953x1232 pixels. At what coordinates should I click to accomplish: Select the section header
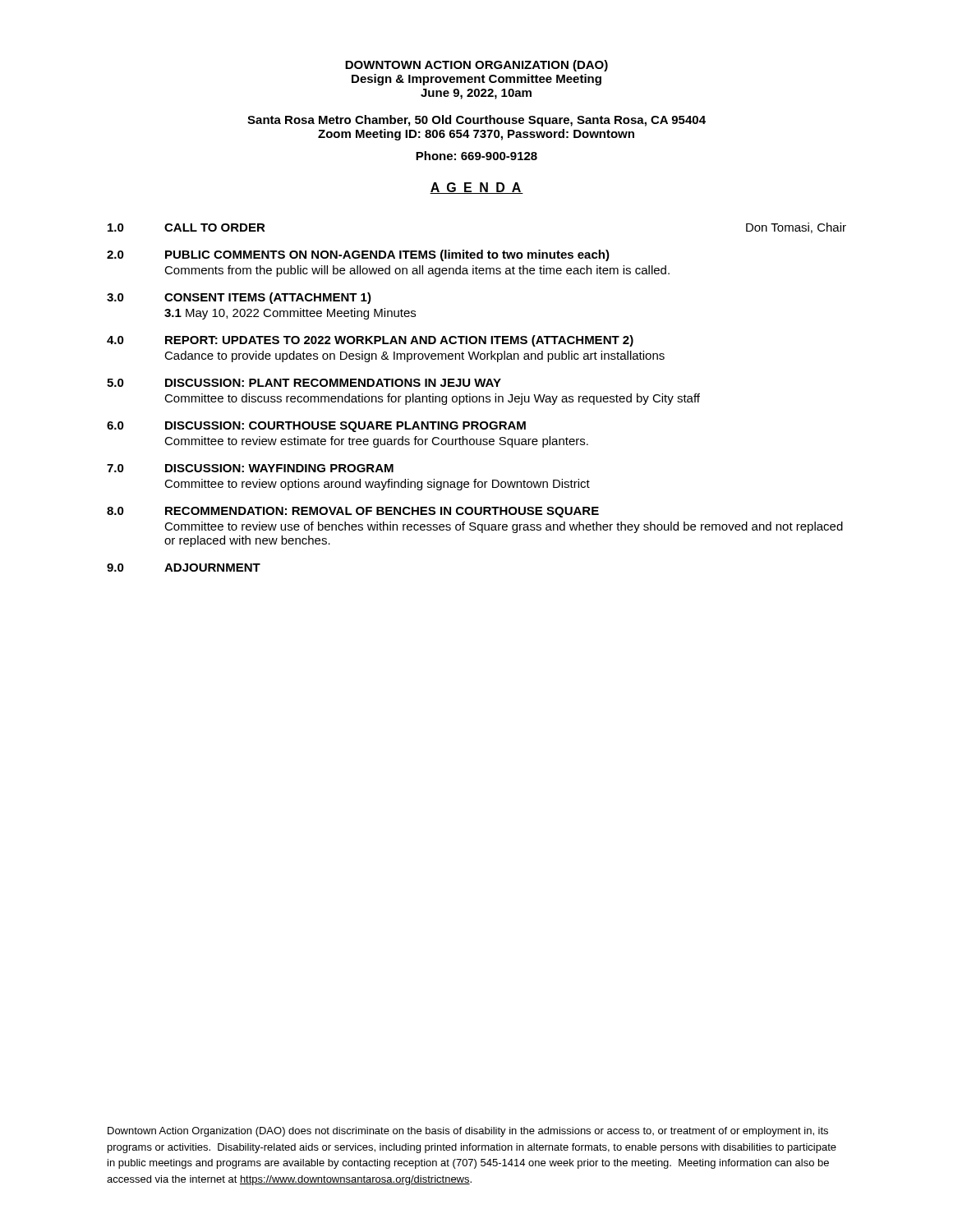(x=476, y=188)
